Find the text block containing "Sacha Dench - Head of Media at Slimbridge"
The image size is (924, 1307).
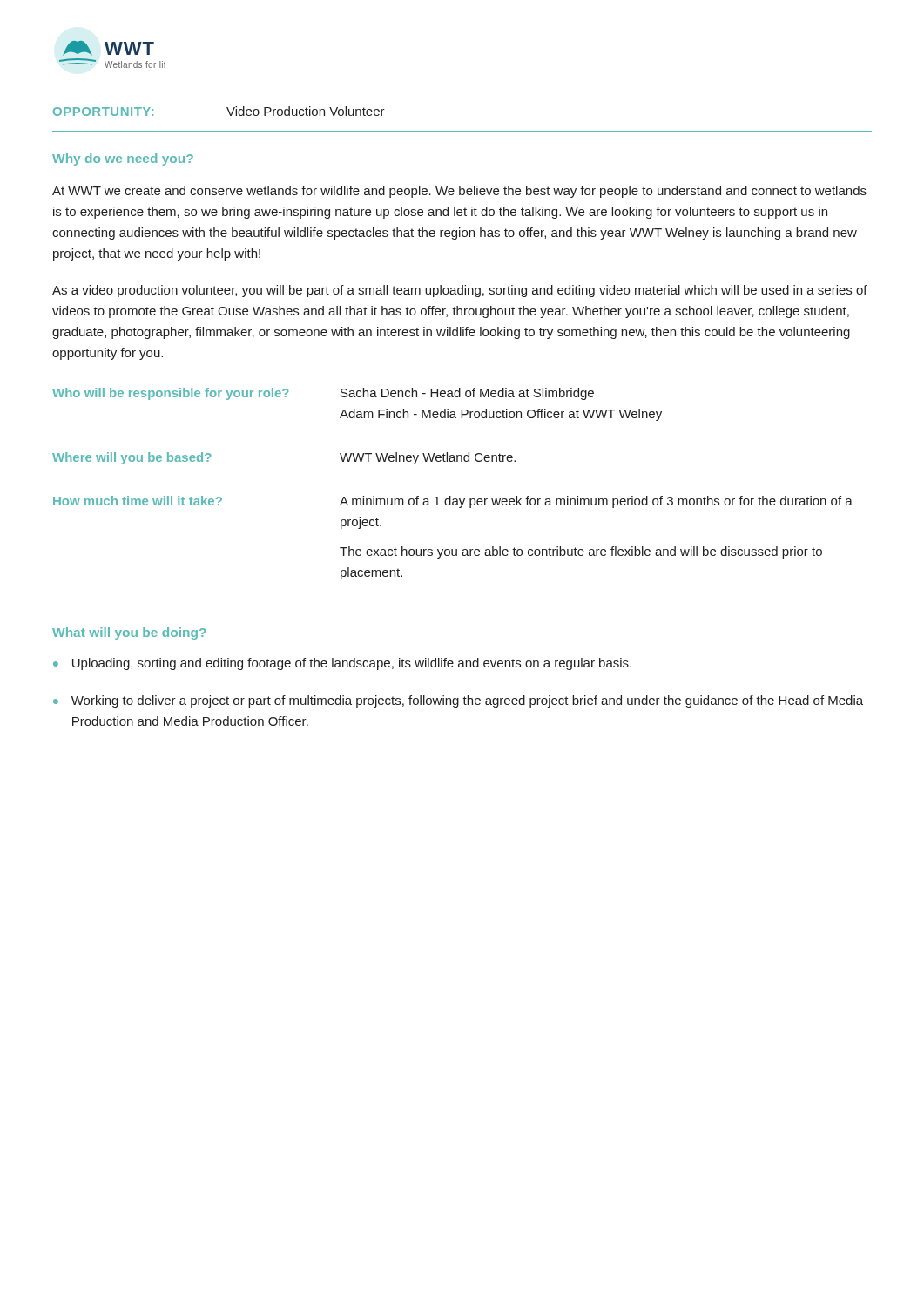(606, 403)
